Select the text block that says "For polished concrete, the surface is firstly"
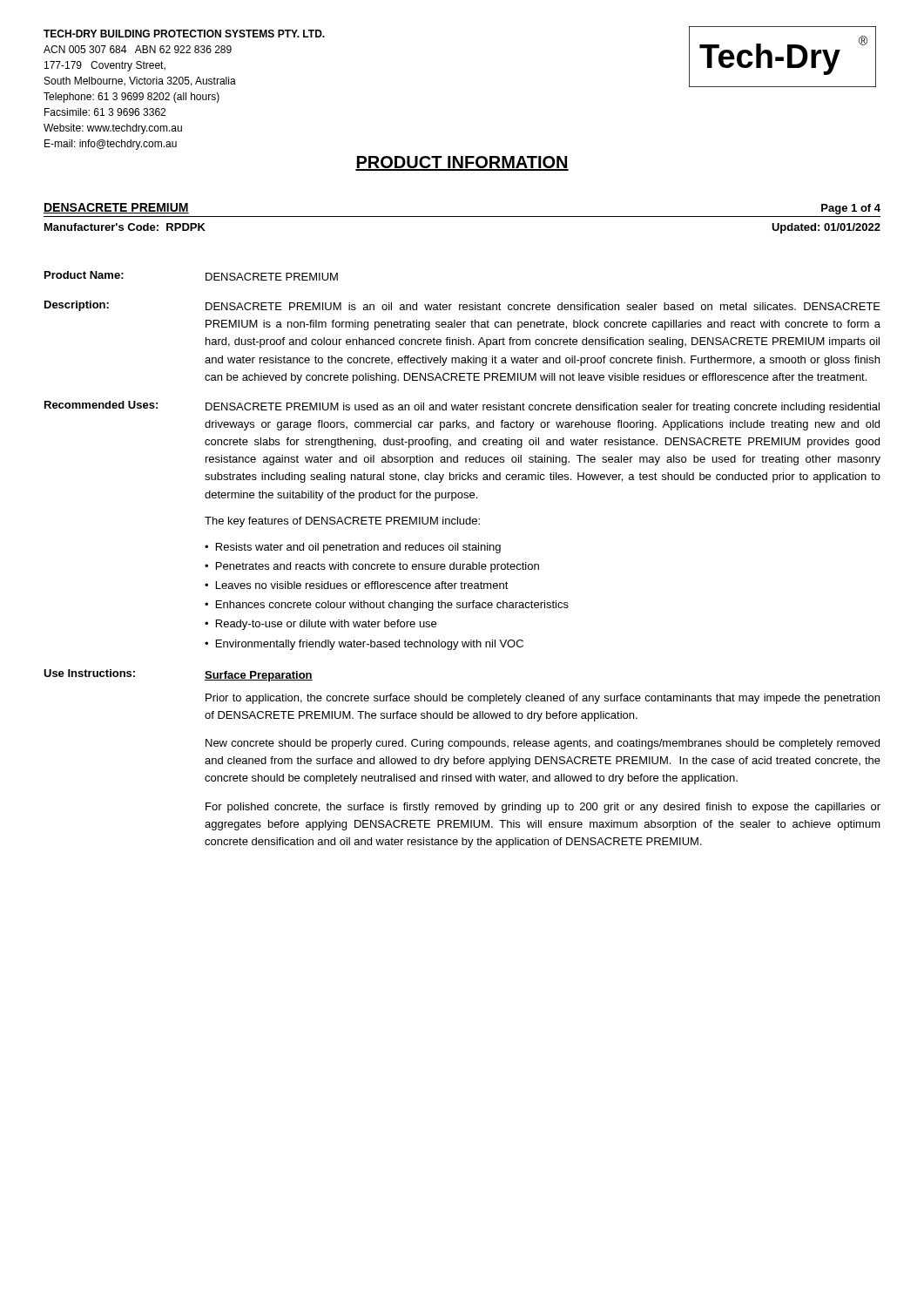924x1307 pixels. [x=543, y=824]
